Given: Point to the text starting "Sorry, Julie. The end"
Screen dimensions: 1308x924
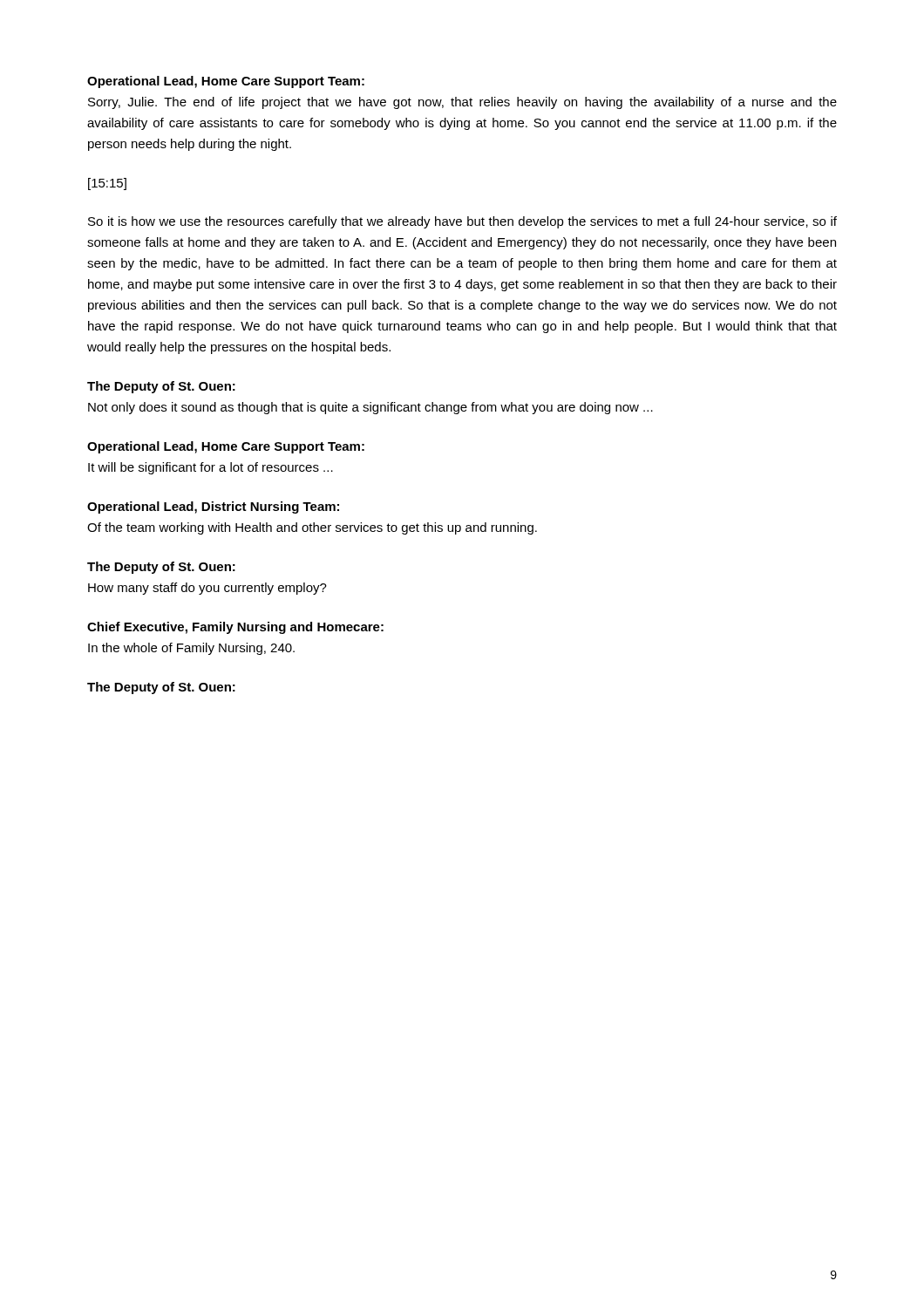Looking at the screenshot, I should [x=462, y=122].
